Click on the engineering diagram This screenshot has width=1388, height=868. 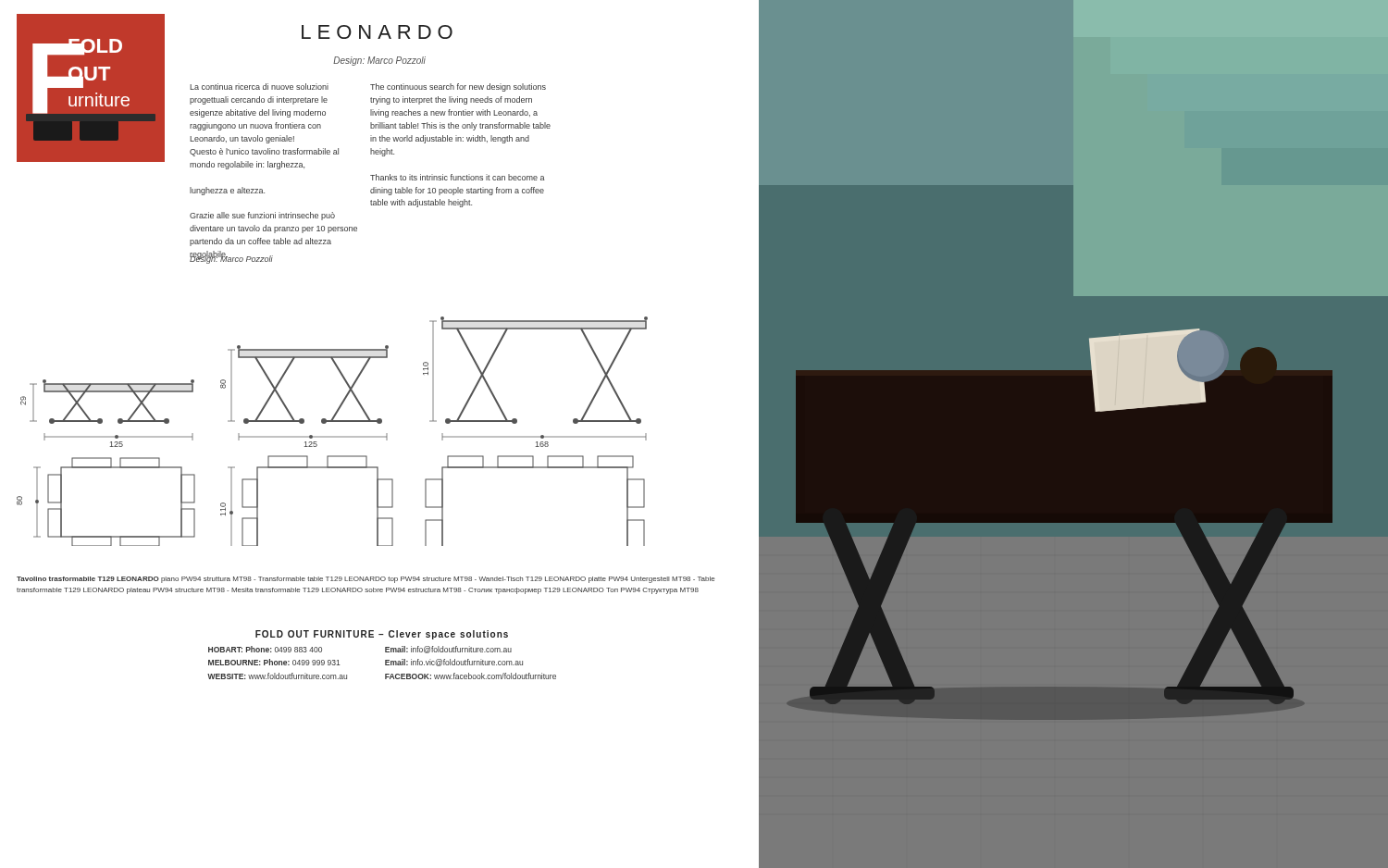(x=382, y=412)
